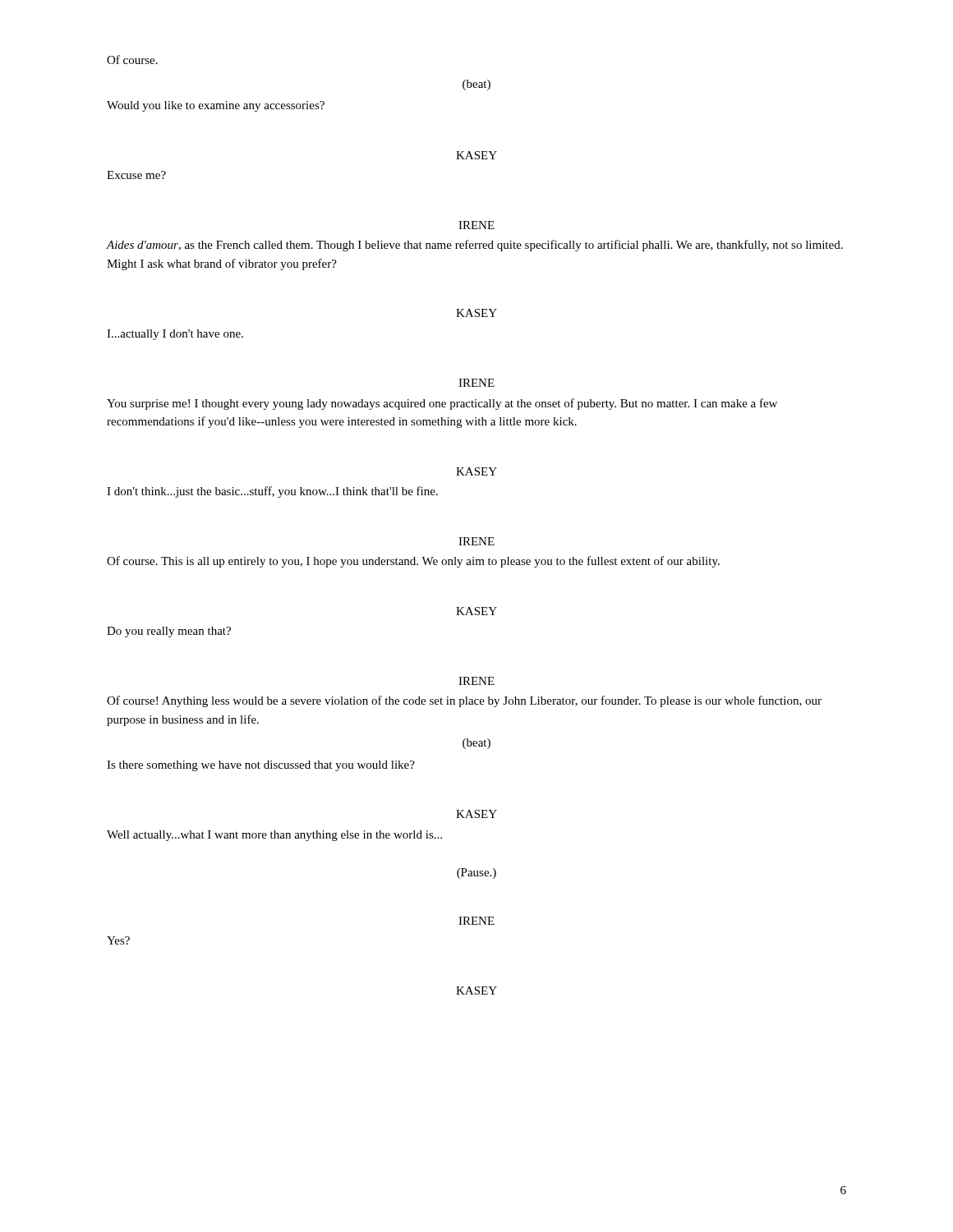Navigate to the text starting "You surprise me! I thought every"
The width and height of the screenshot is (953, 1232).
442,412
